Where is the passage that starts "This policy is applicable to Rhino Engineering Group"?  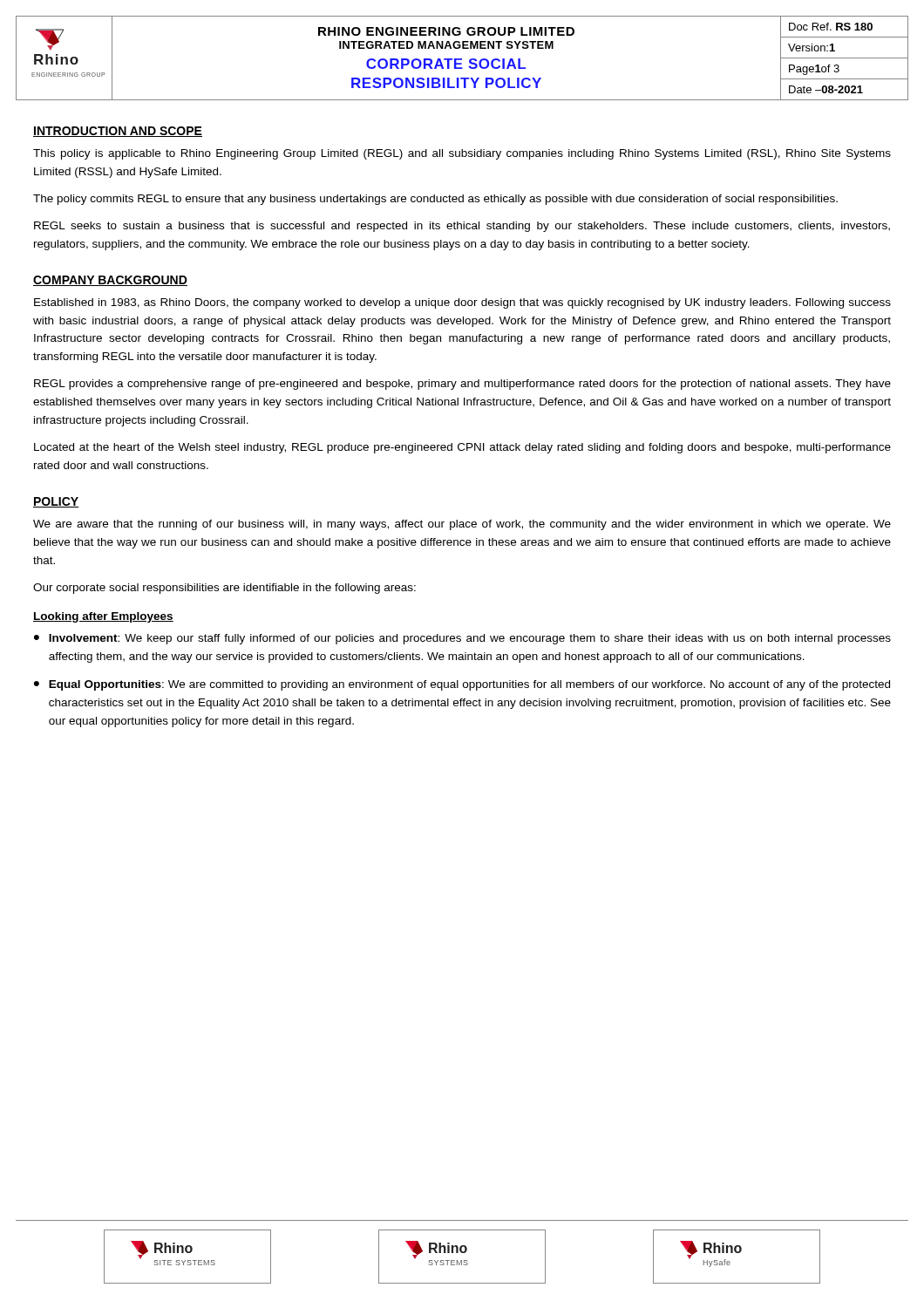pyautogui.click(x=462, y=162)
